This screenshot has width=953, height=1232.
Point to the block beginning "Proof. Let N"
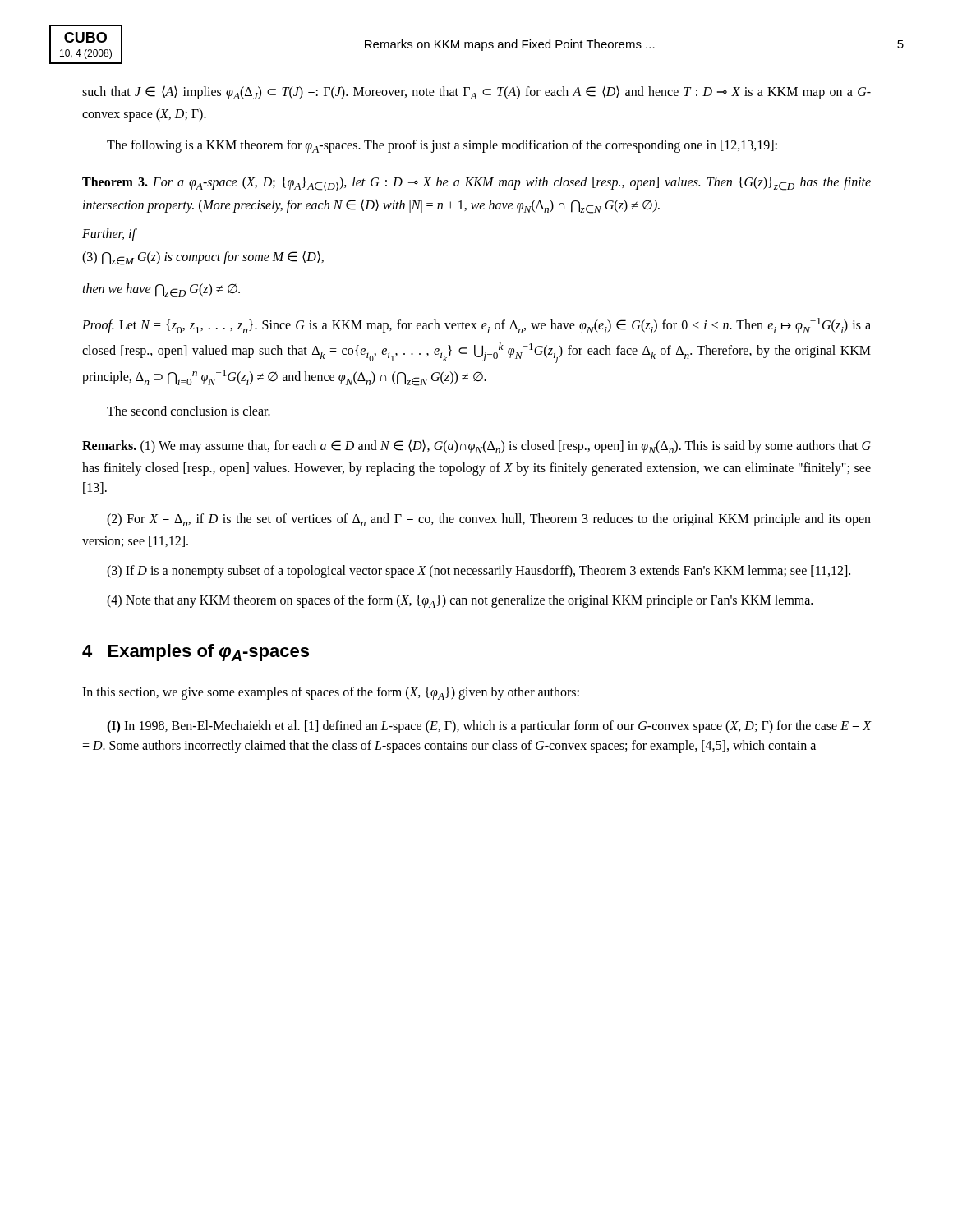[x=476, y=351]
